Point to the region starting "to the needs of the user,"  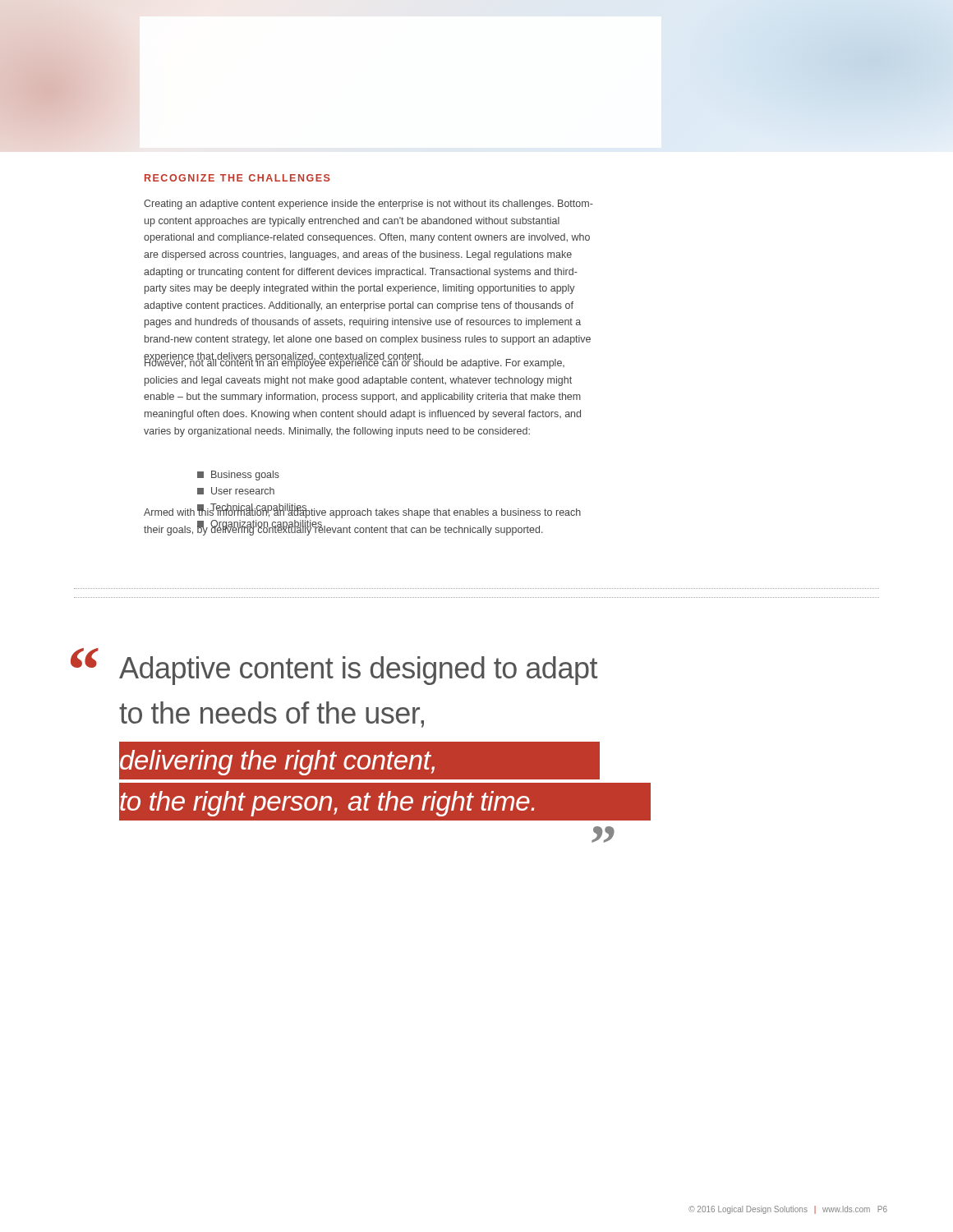click(x=273, y=713)
